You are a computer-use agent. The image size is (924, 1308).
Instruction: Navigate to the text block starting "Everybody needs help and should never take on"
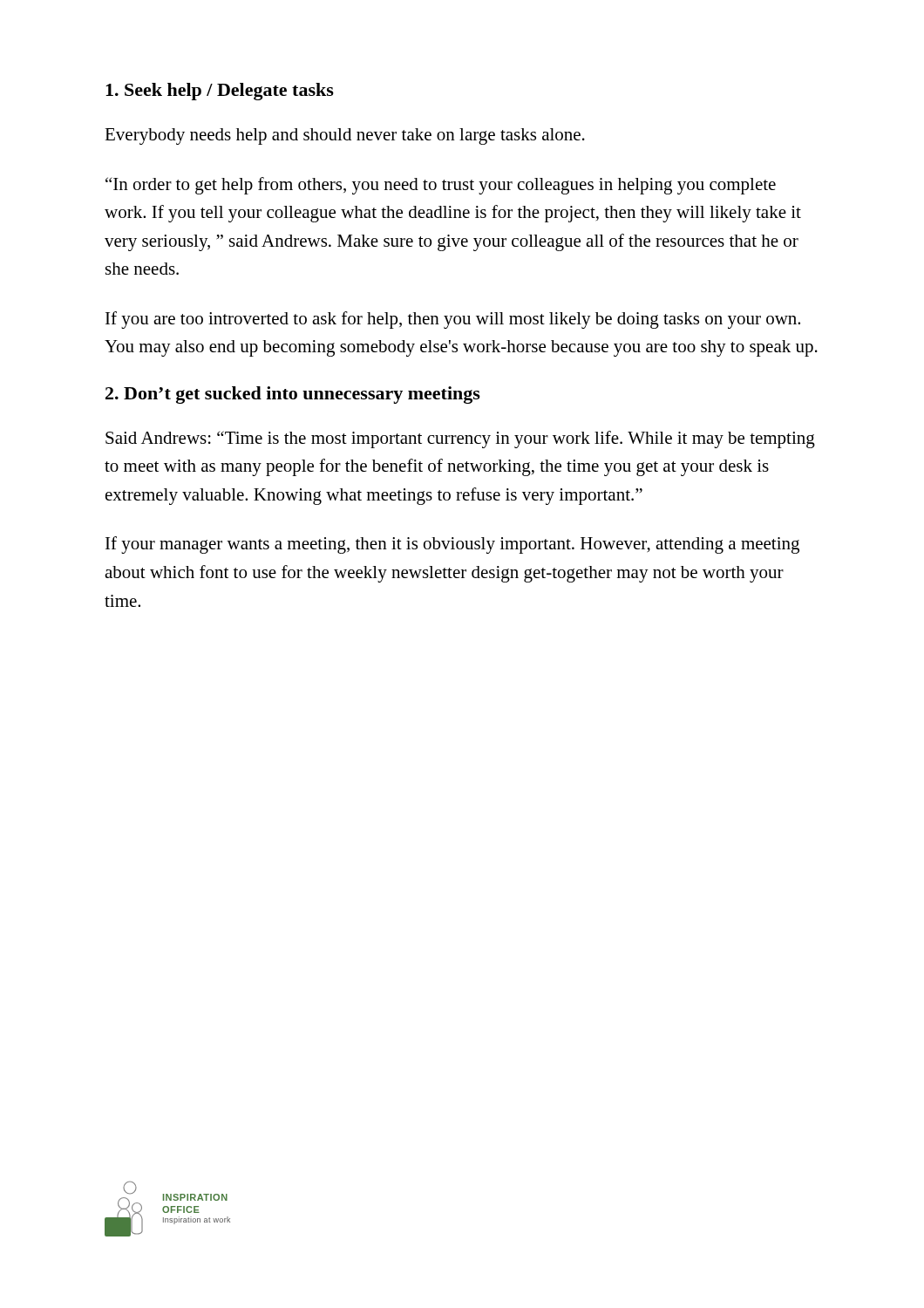(x=345, y=134)
